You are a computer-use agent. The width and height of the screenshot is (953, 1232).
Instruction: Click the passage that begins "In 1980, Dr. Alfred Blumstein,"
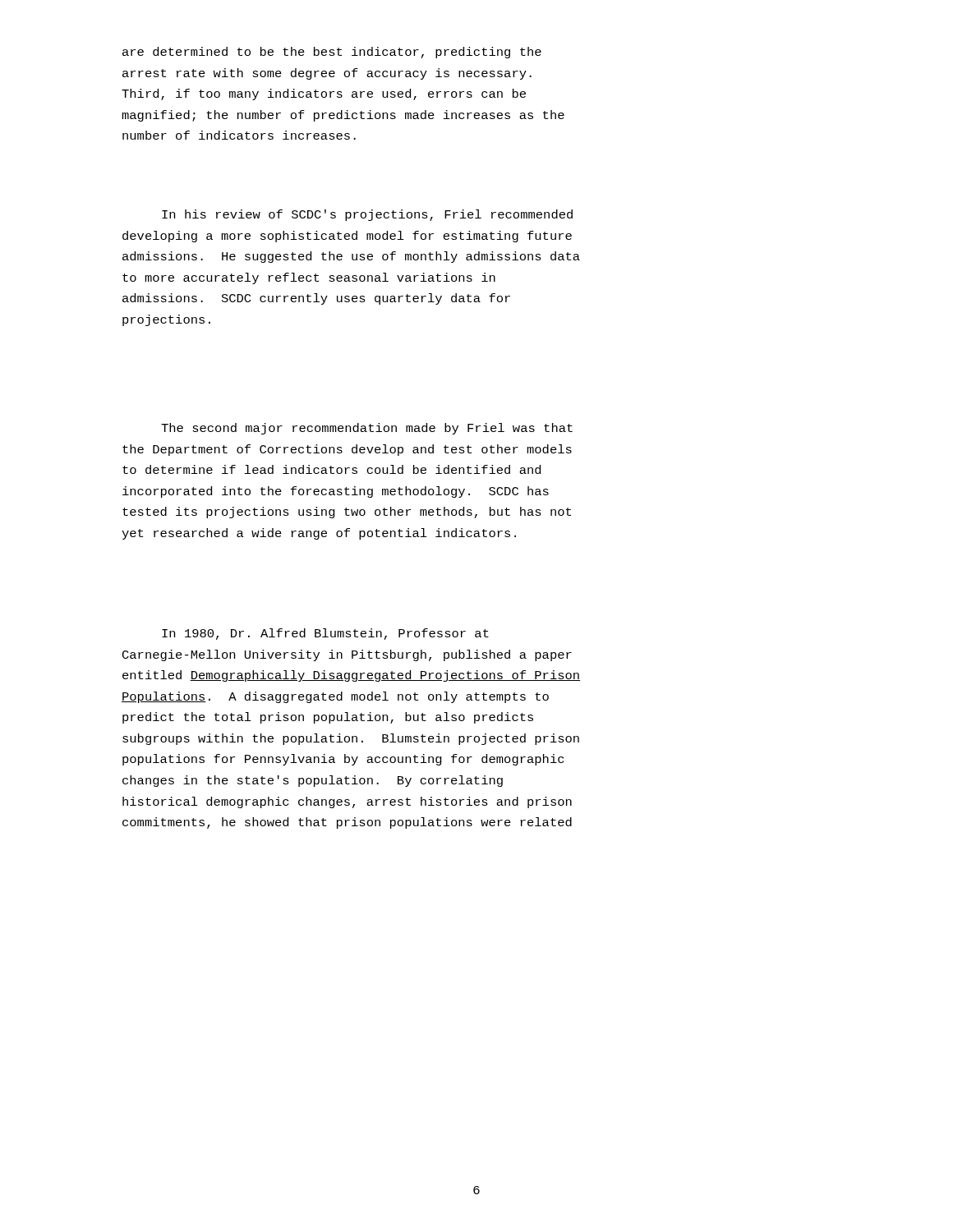tap(351, 729)
